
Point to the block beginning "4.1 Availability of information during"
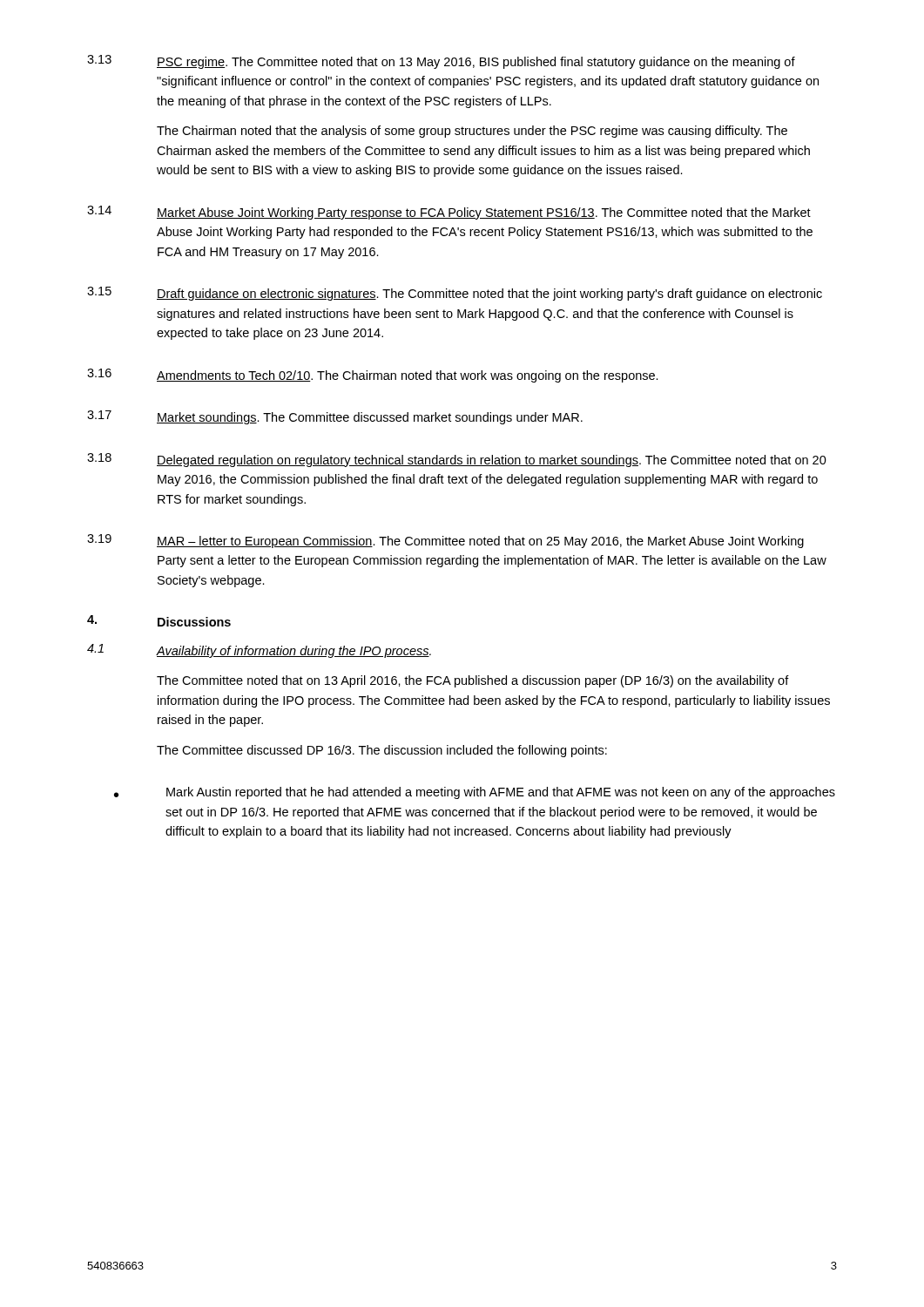pyautogui.click(x=462, y=706)
